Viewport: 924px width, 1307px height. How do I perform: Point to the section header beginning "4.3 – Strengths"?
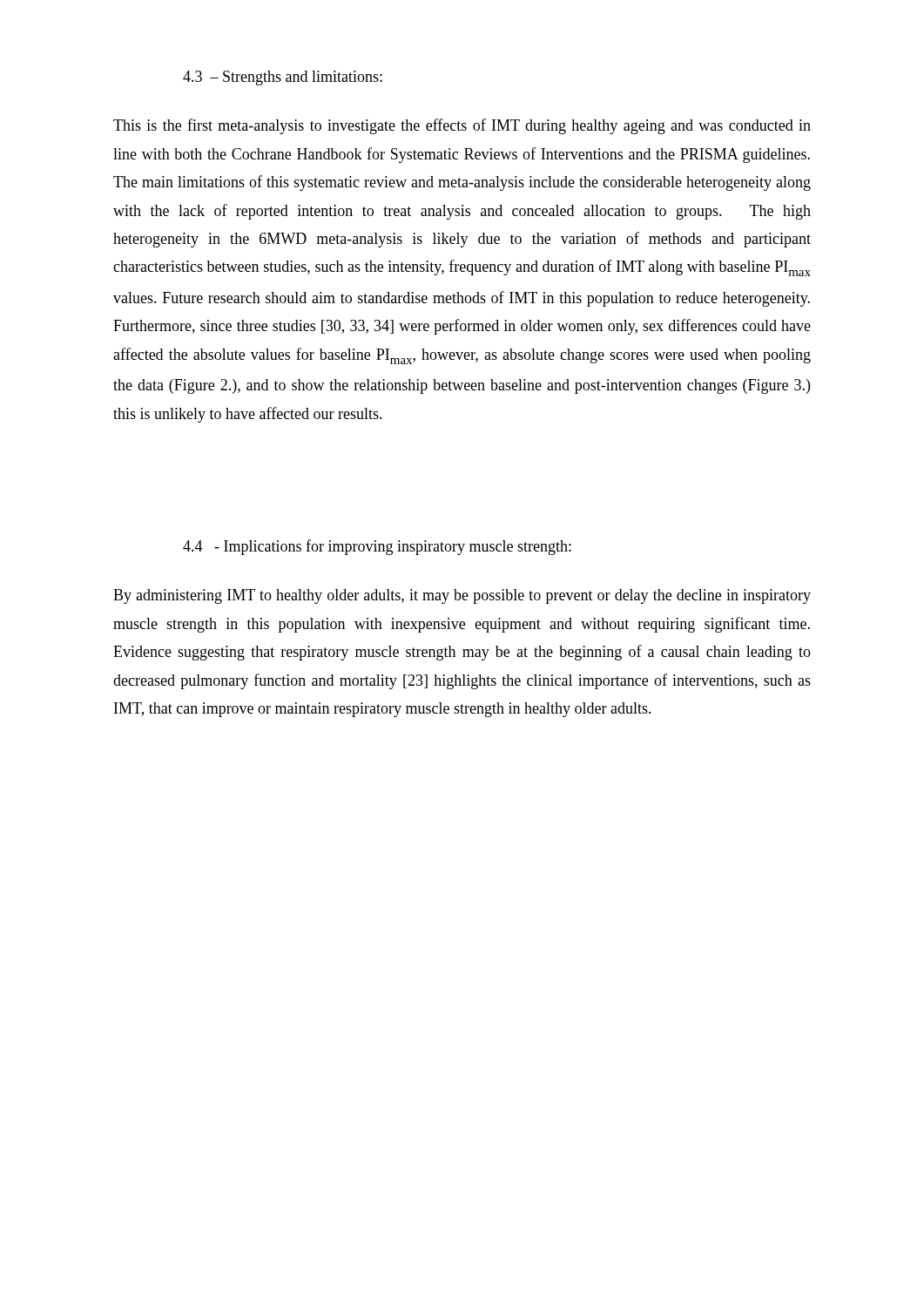pos(283,77)
